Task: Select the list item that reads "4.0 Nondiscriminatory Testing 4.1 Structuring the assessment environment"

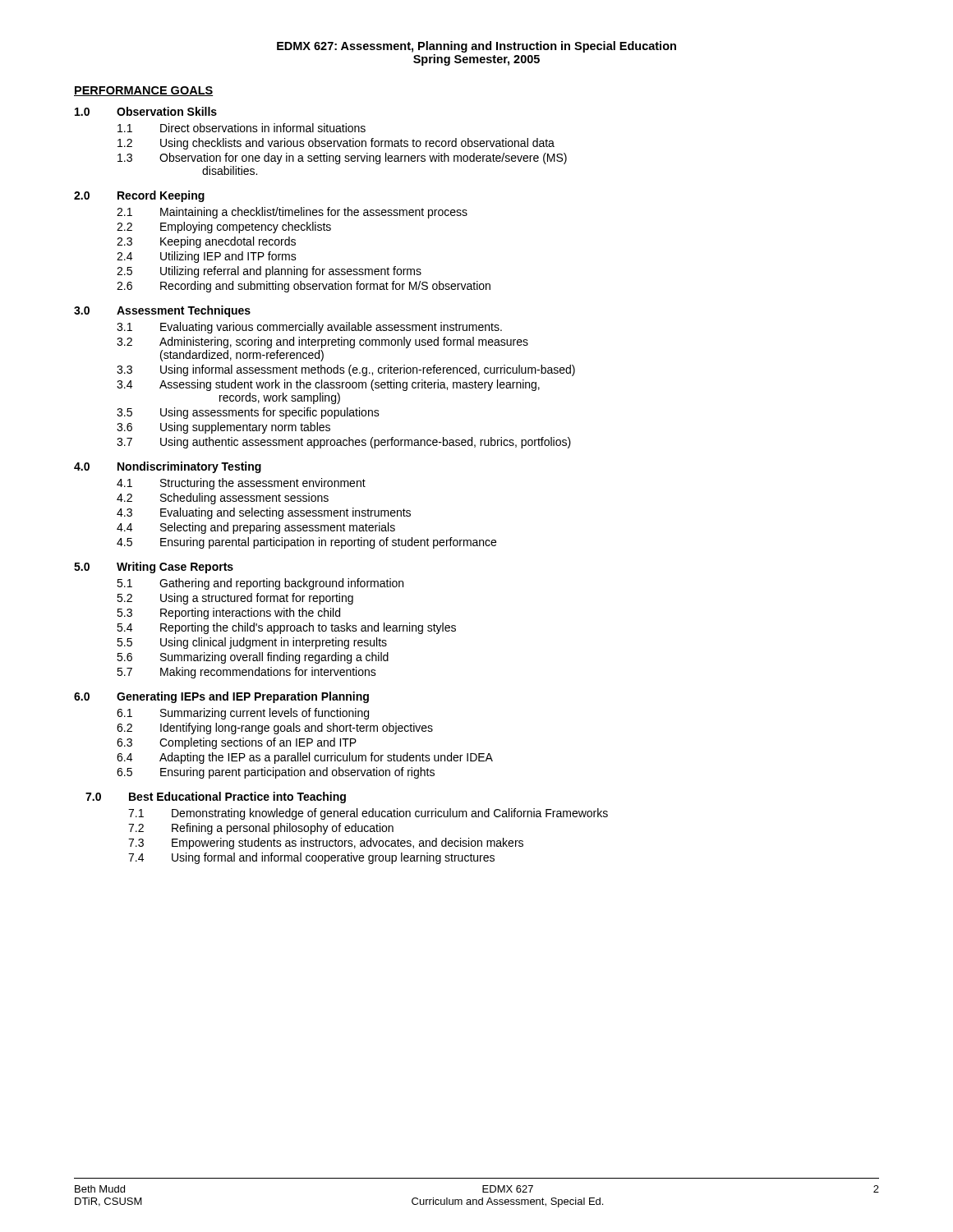Action: click(x=168, y=467)
